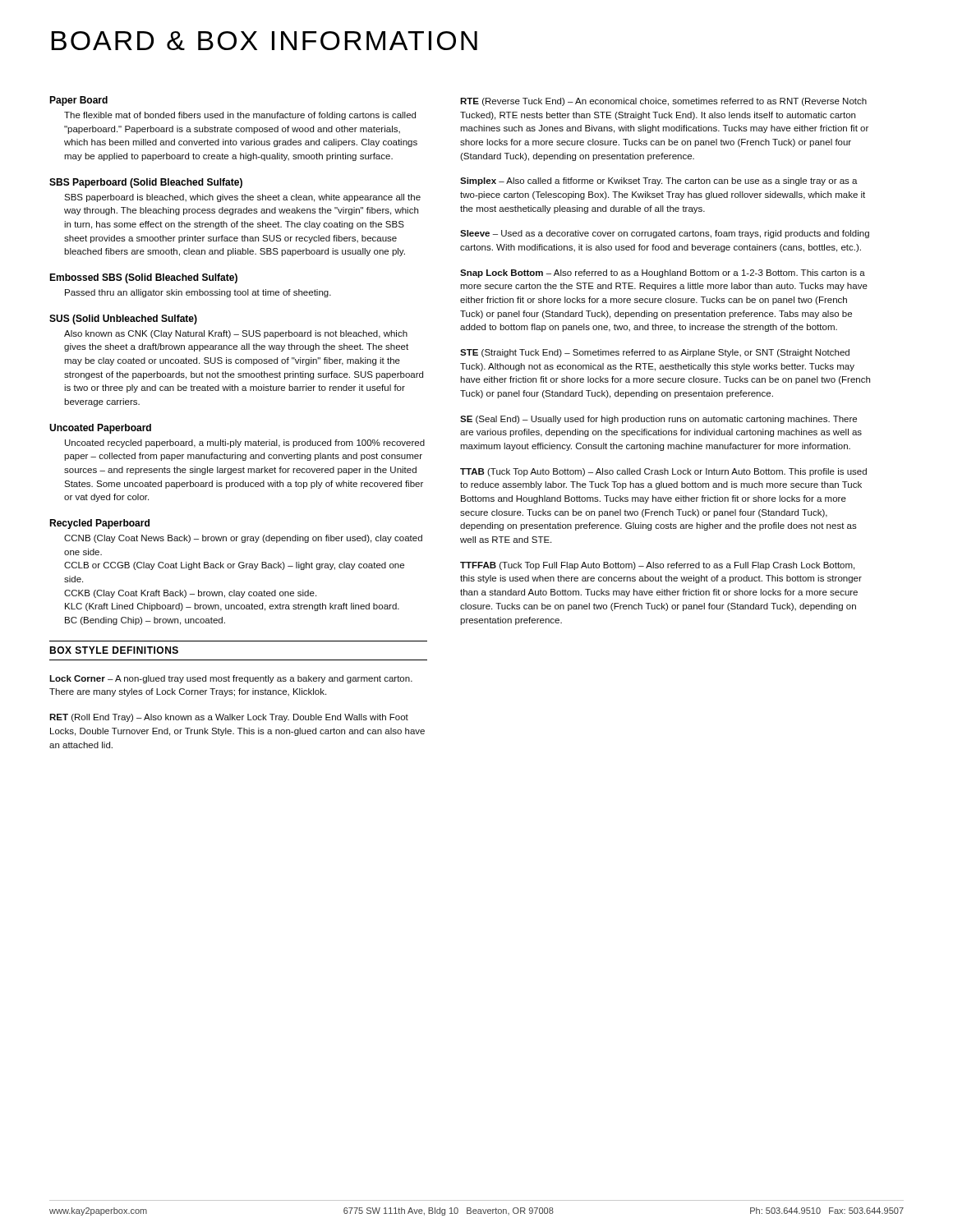Select the text block that says "Uncoated recycled paperboard, a multi-ply material,"
The image size is (953, 1232).
point(244,470)
